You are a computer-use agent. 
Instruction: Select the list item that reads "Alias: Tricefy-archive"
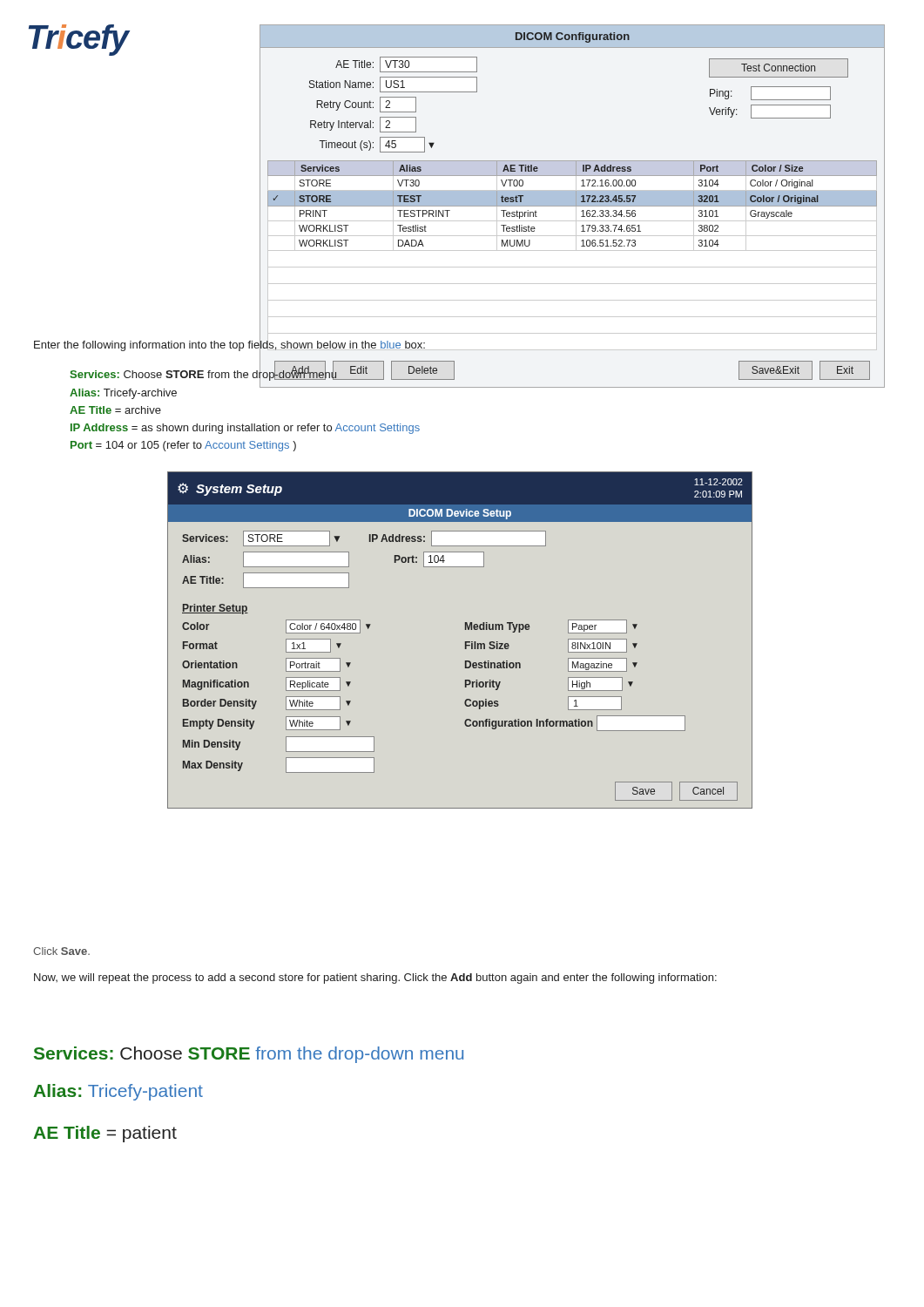123,392
